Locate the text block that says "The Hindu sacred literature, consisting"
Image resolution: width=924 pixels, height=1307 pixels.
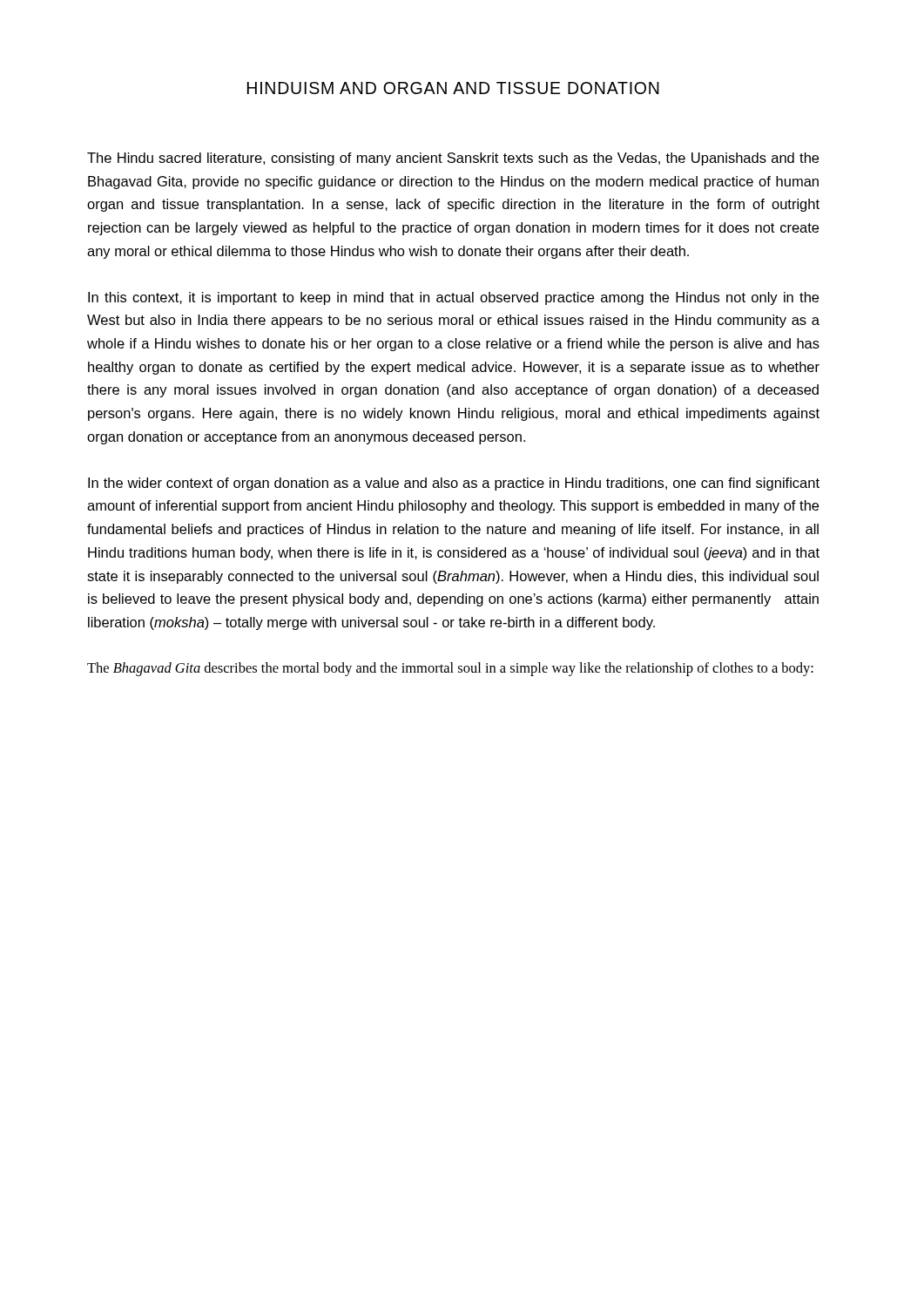click(453, 204)
